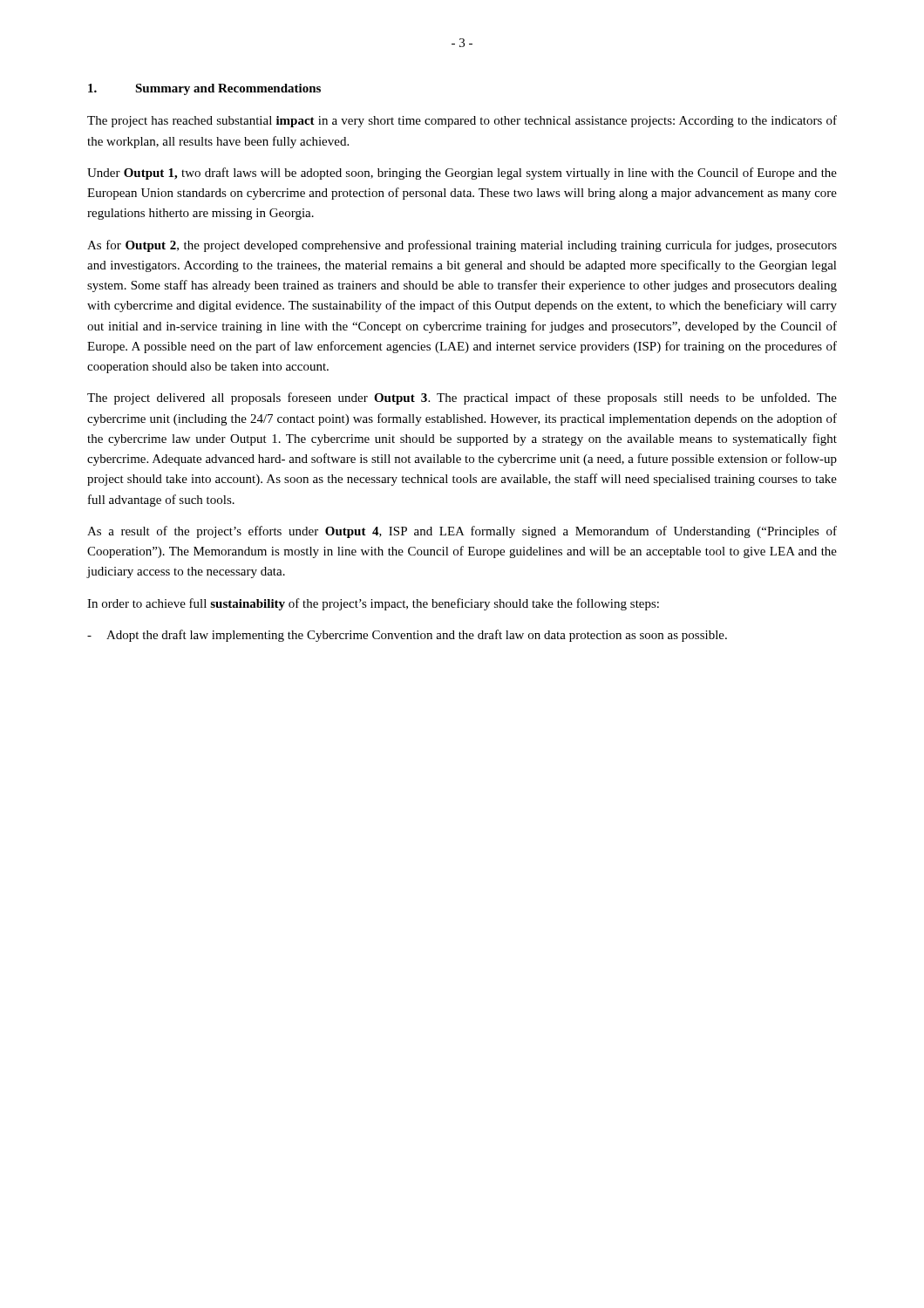Select the text block that reads "As for Output 2,"

(462, 305)
